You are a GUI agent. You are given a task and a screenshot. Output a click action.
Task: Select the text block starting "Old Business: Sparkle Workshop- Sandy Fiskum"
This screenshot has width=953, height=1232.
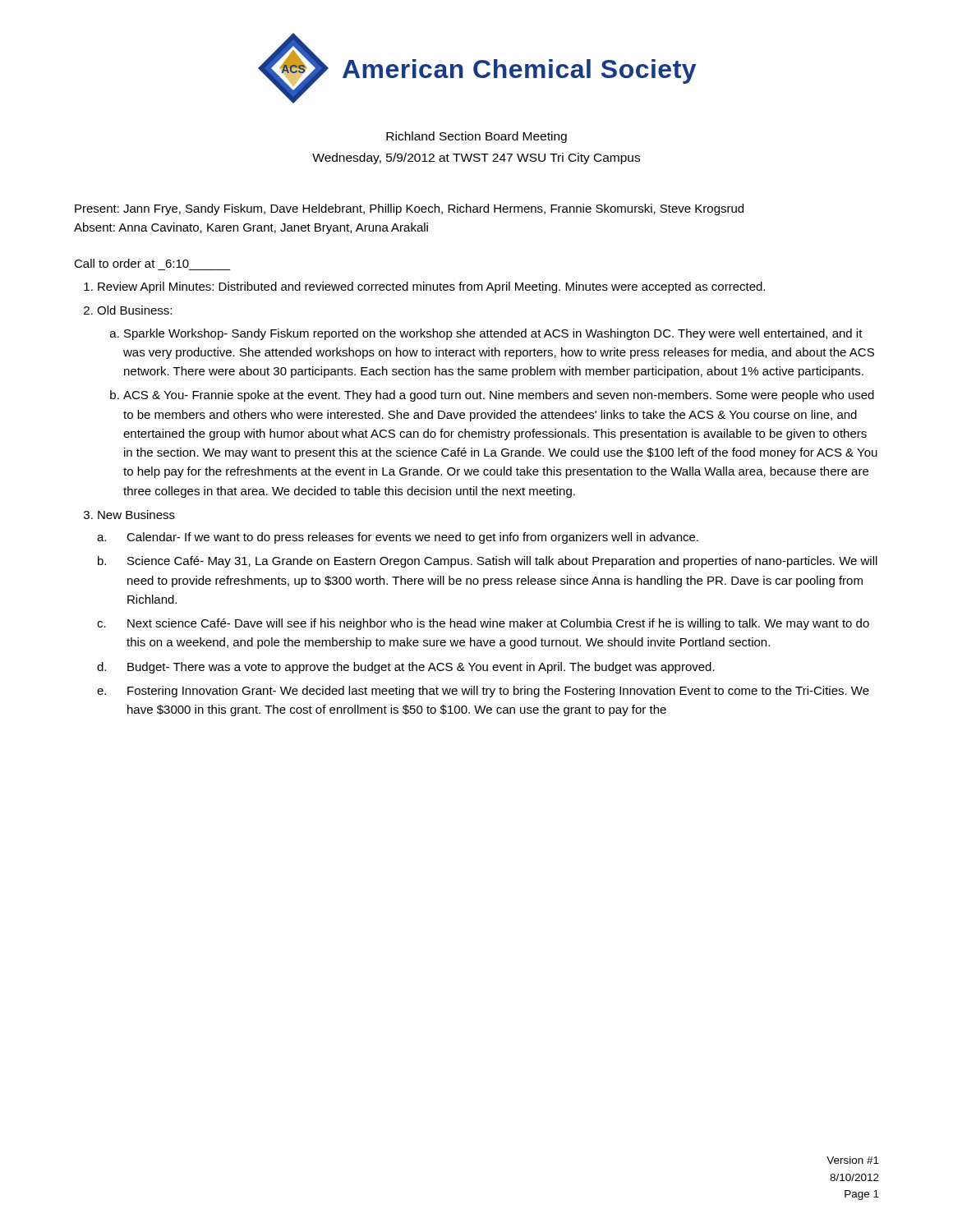click(488, 402)
